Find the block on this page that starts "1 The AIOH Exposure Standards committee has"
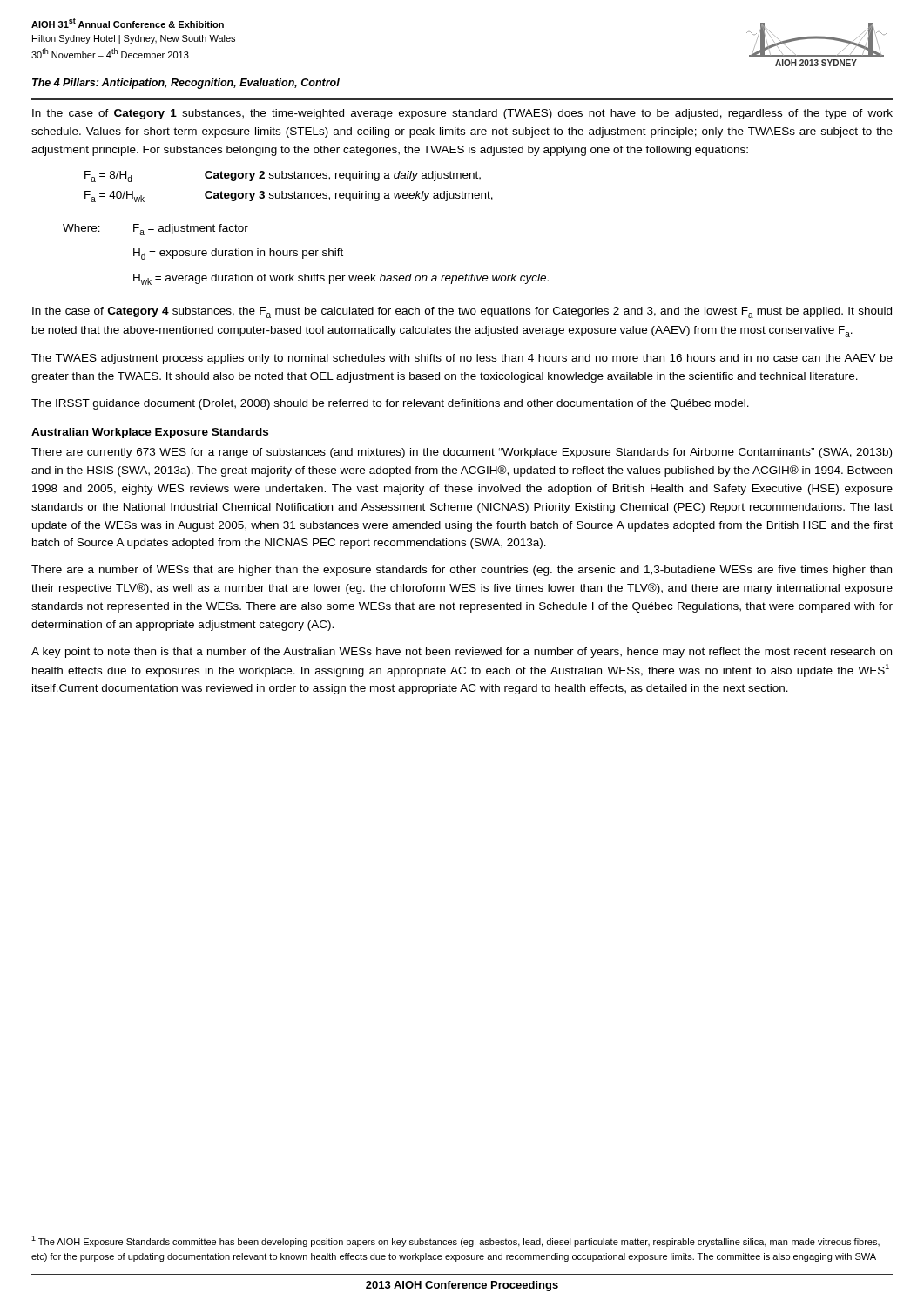This screenshot has width=924, height=1307. [456, 1248]
